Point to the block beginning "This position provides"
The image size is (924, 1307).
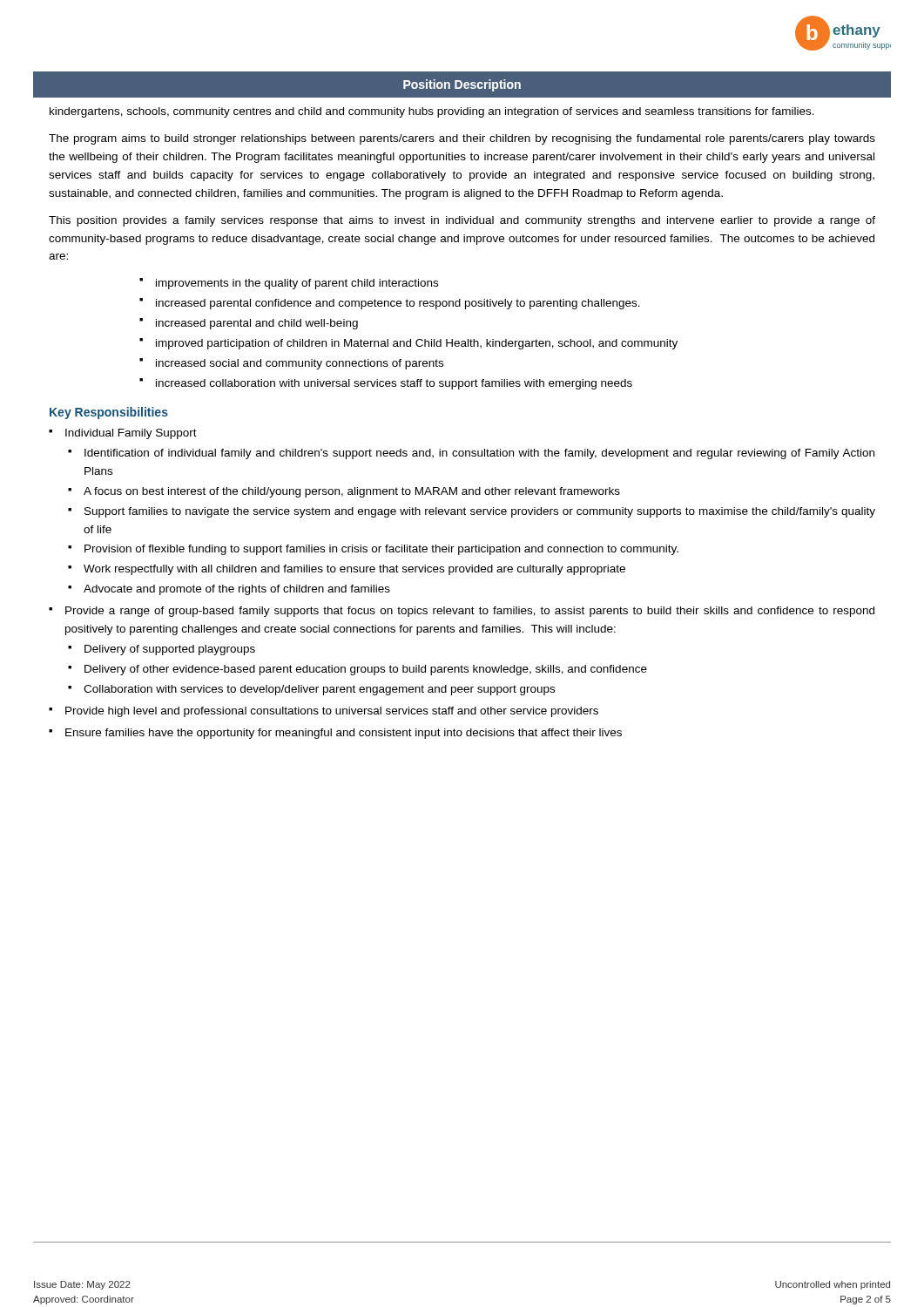pos(462,238)
